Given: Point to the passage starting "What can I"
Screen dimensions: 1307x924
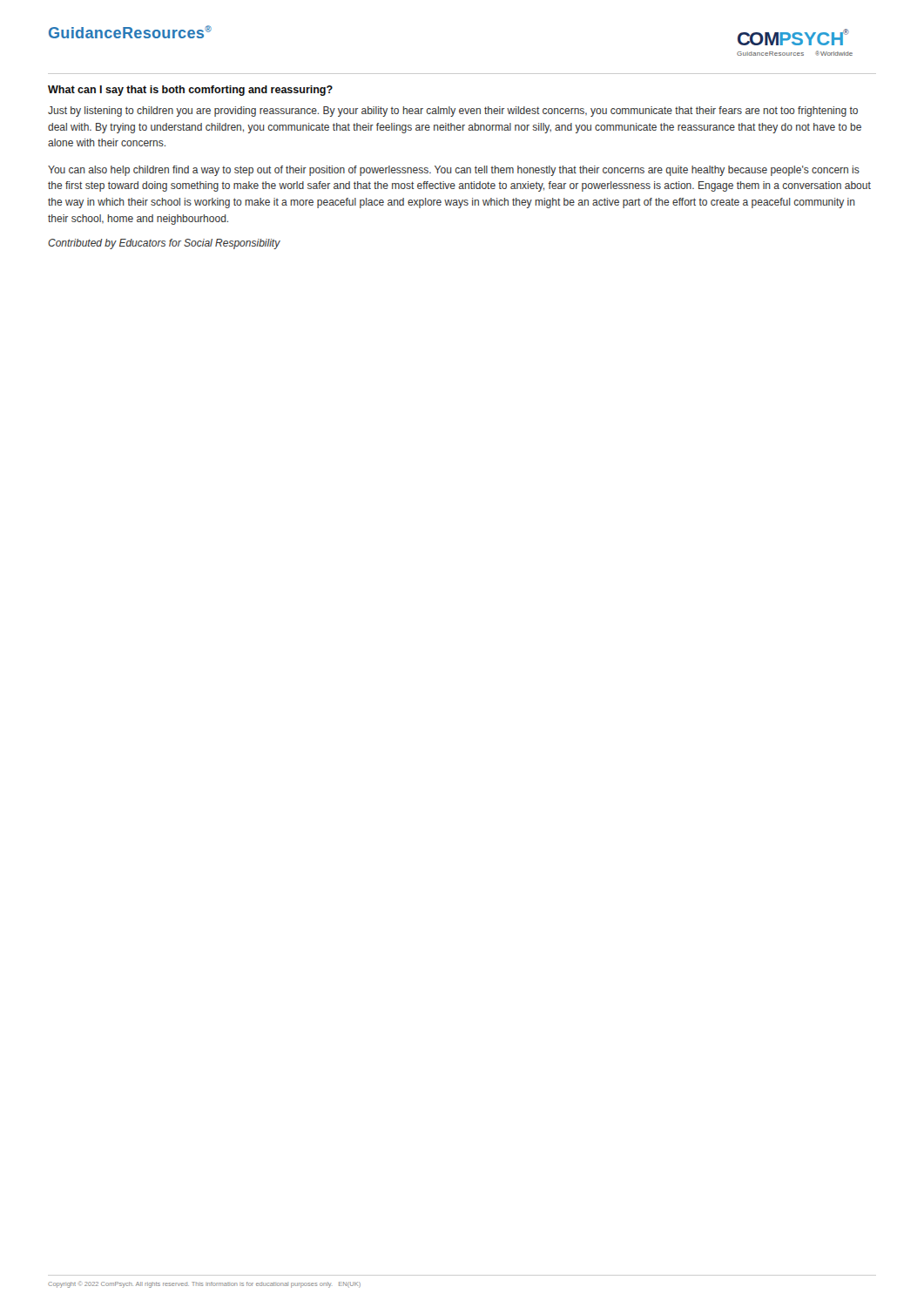Looking at the screenshot, I should pos(190,91).
